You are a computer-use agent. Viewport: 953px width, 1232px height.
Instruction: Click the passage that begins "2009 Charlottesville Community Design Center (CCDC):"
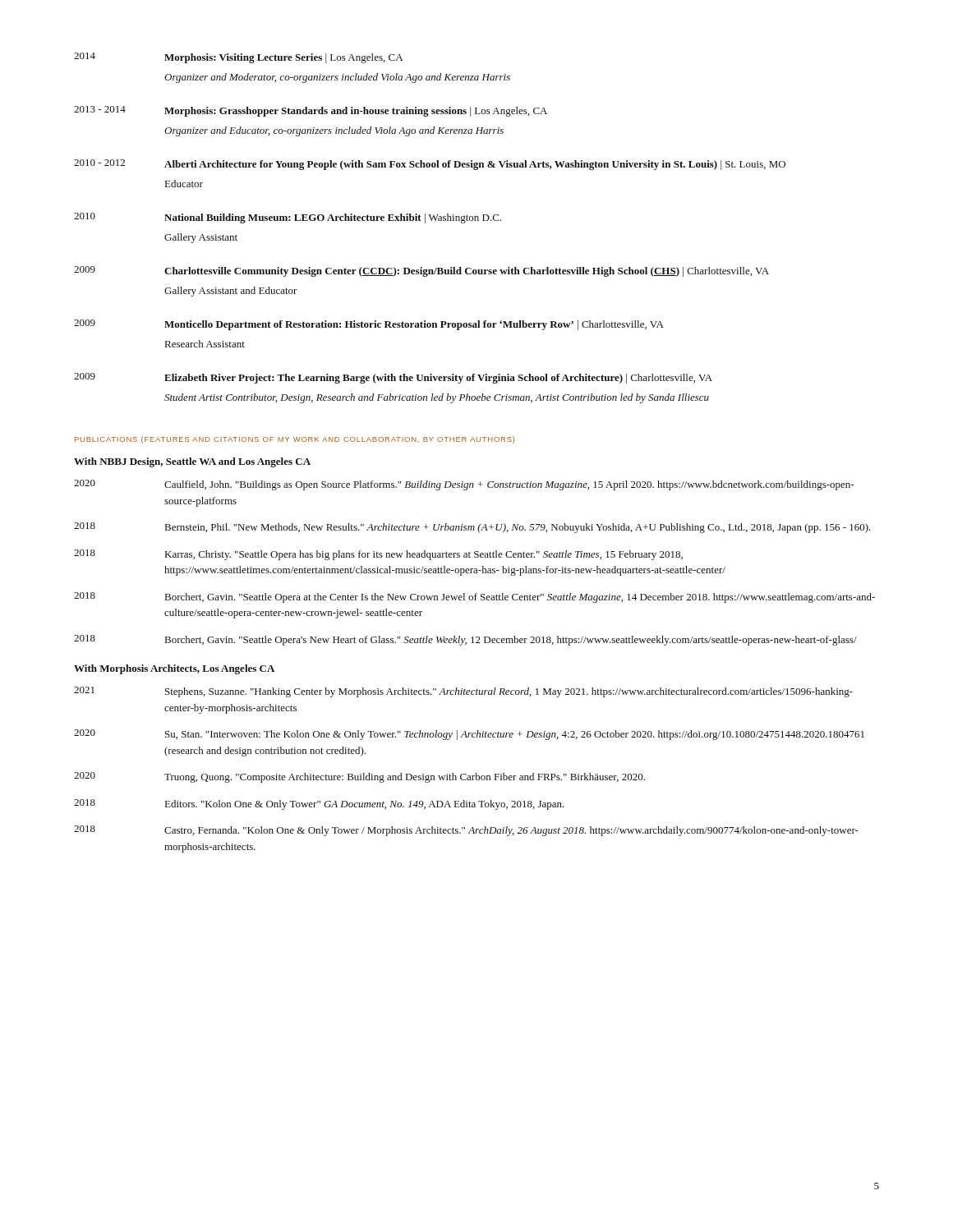point(476,282)
